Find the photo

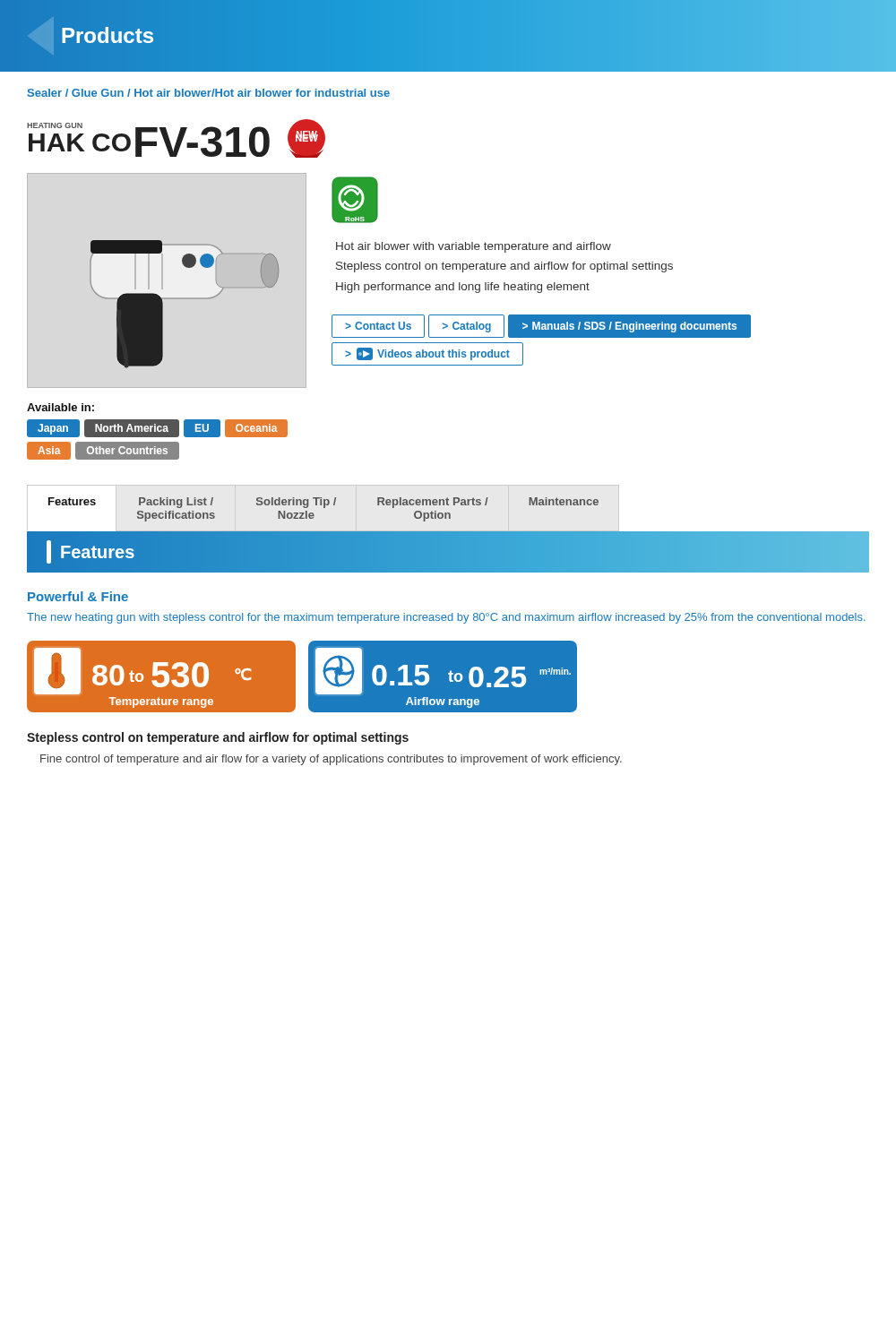click(x=167, y=280)
